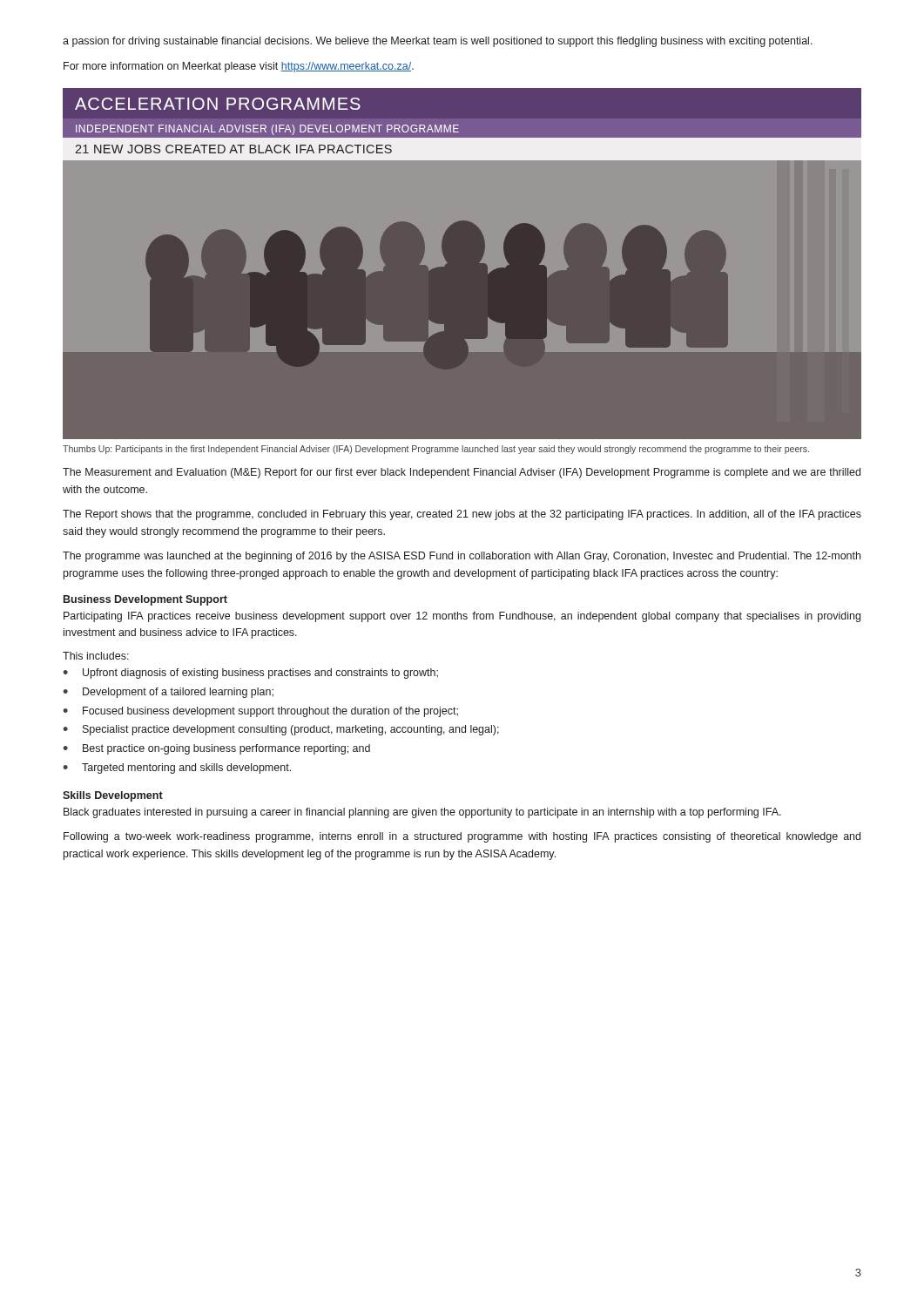Viewport: 924px width, 1307px height.
Task: Locate the passage starting "• Focused business development support throughout the duration"
Action: 261,711
